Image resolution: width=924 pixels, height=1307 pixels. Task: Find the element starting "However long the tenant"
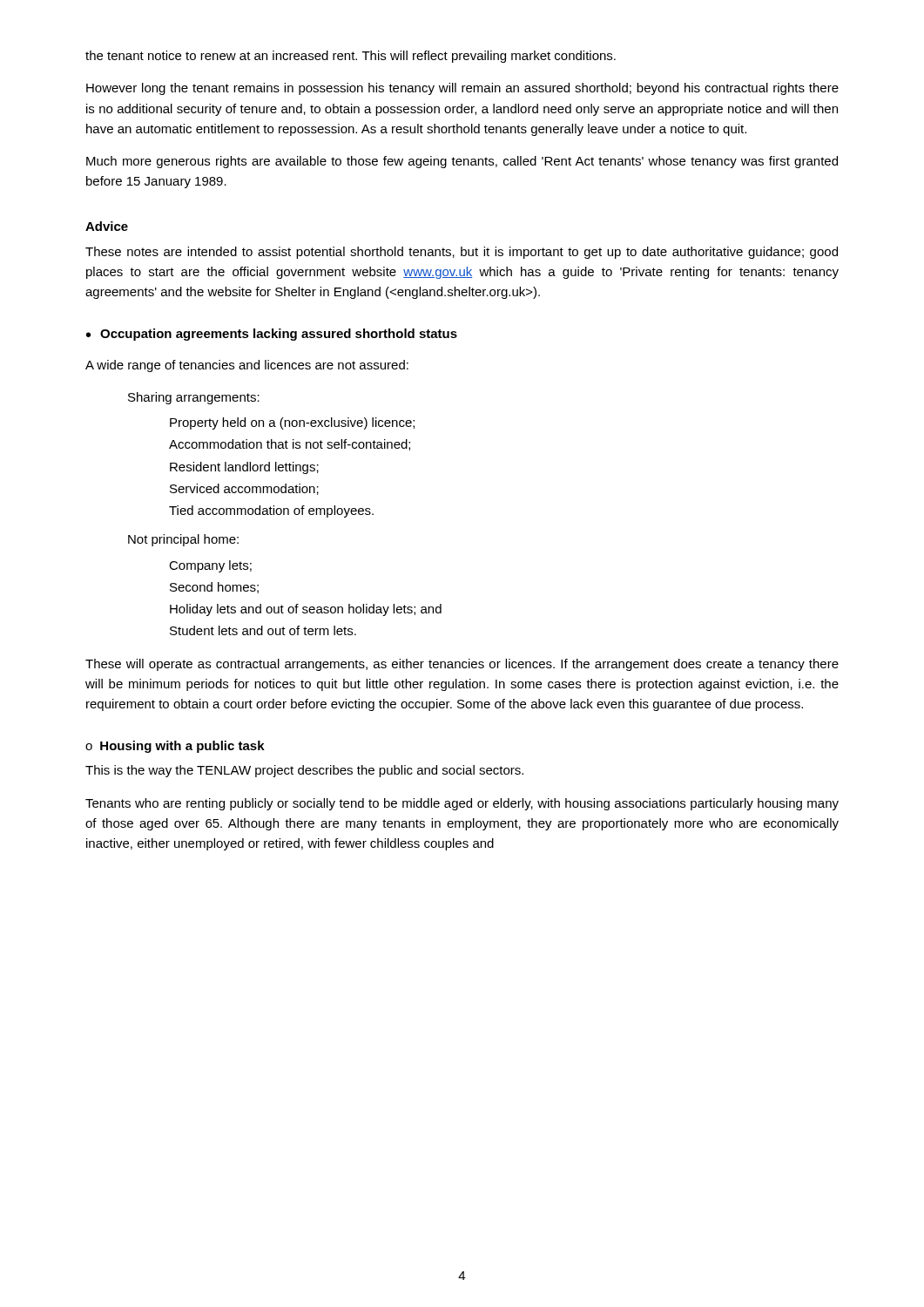coord(462,108)
